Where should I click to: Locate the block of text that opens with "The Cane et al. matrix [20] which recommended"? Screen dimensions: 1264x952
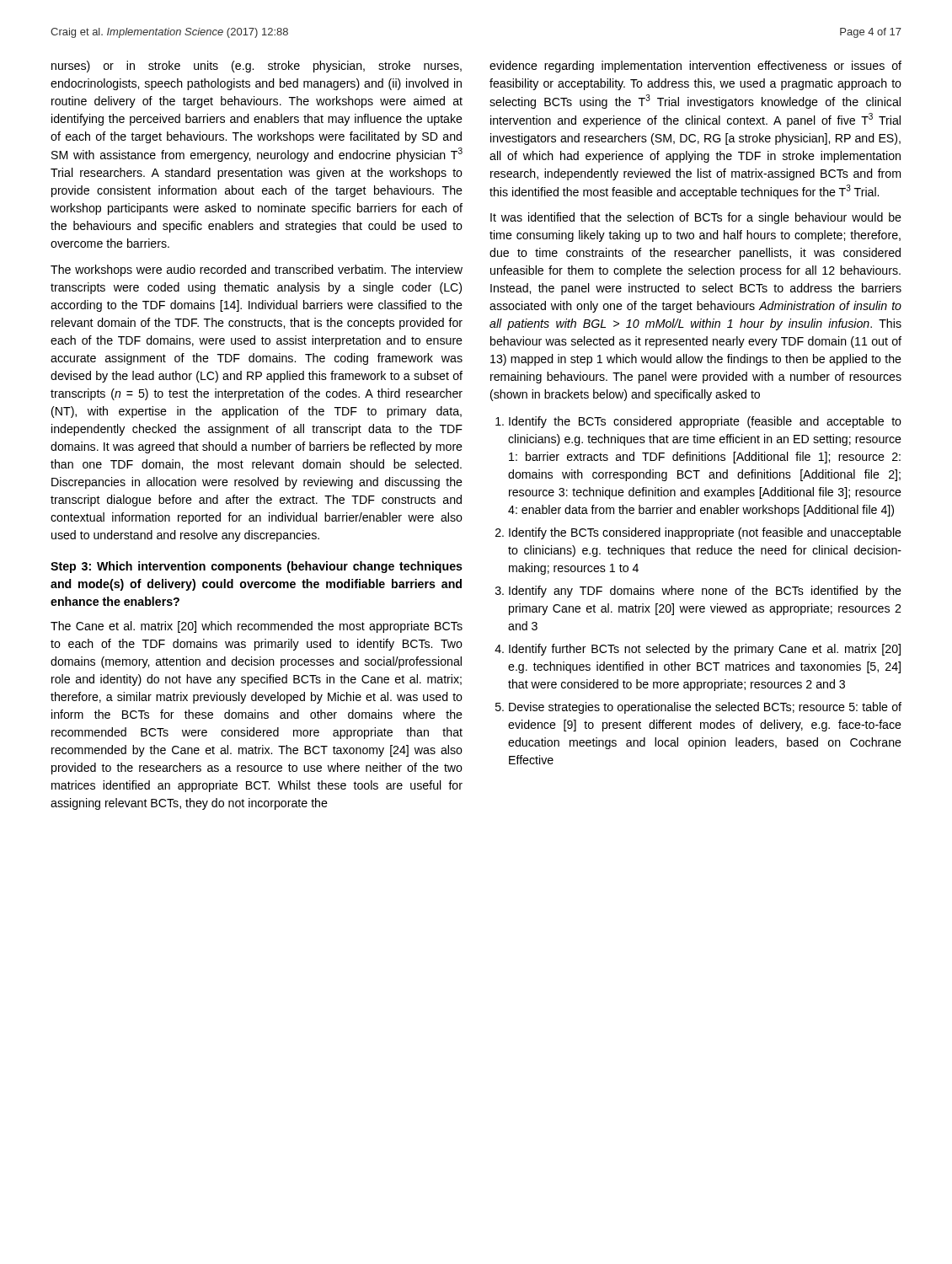[257, 715]
